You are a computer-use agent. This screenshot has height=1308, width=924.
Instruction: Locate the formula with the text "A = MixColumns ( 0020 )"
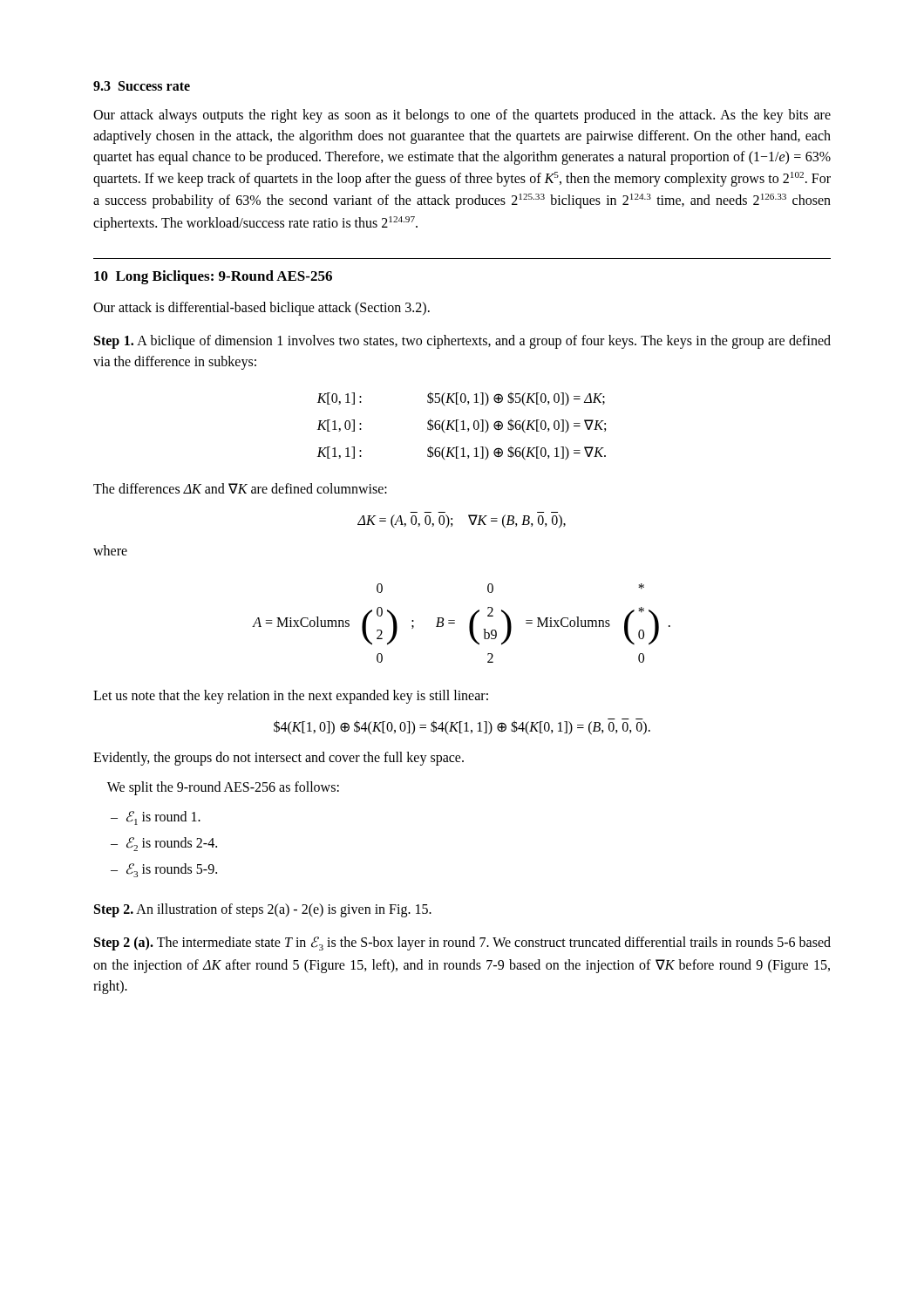pyautogui.click(x=462, y=624)
